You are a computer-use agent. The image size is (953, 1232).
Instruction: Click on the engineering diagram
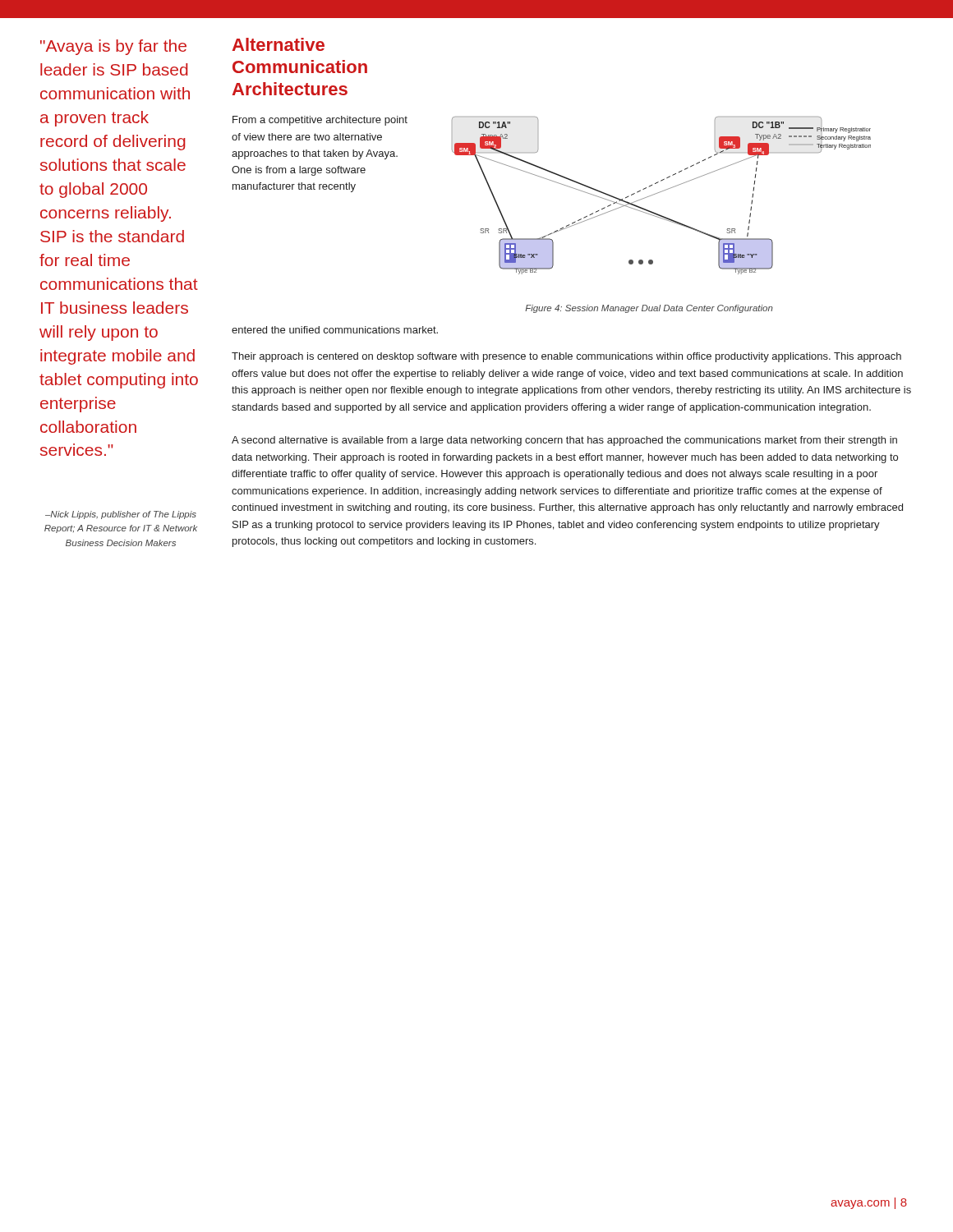pyautogui.click(x=649, y=214)
